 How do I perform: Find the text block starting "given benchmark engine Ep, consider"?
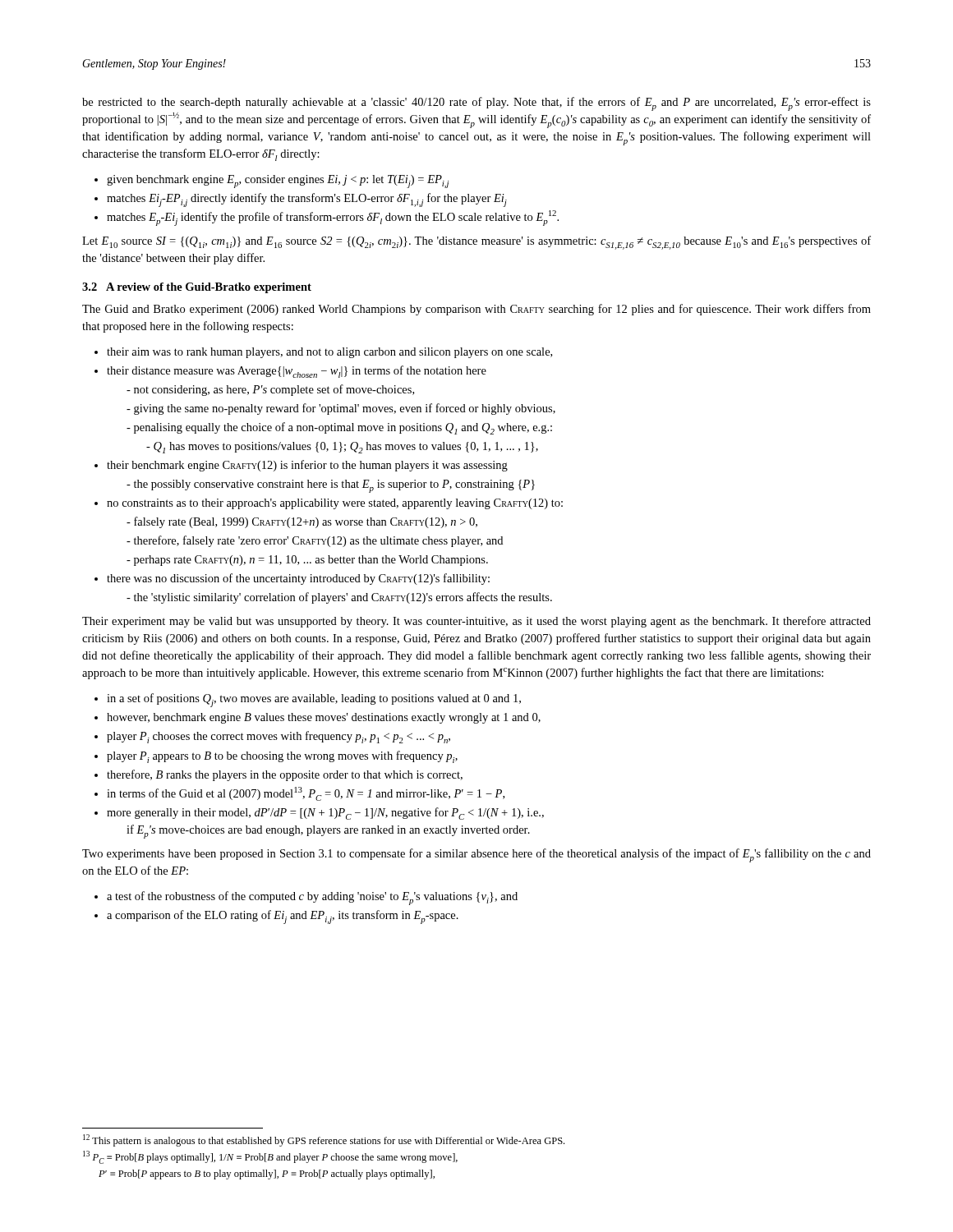pos(278,180)
